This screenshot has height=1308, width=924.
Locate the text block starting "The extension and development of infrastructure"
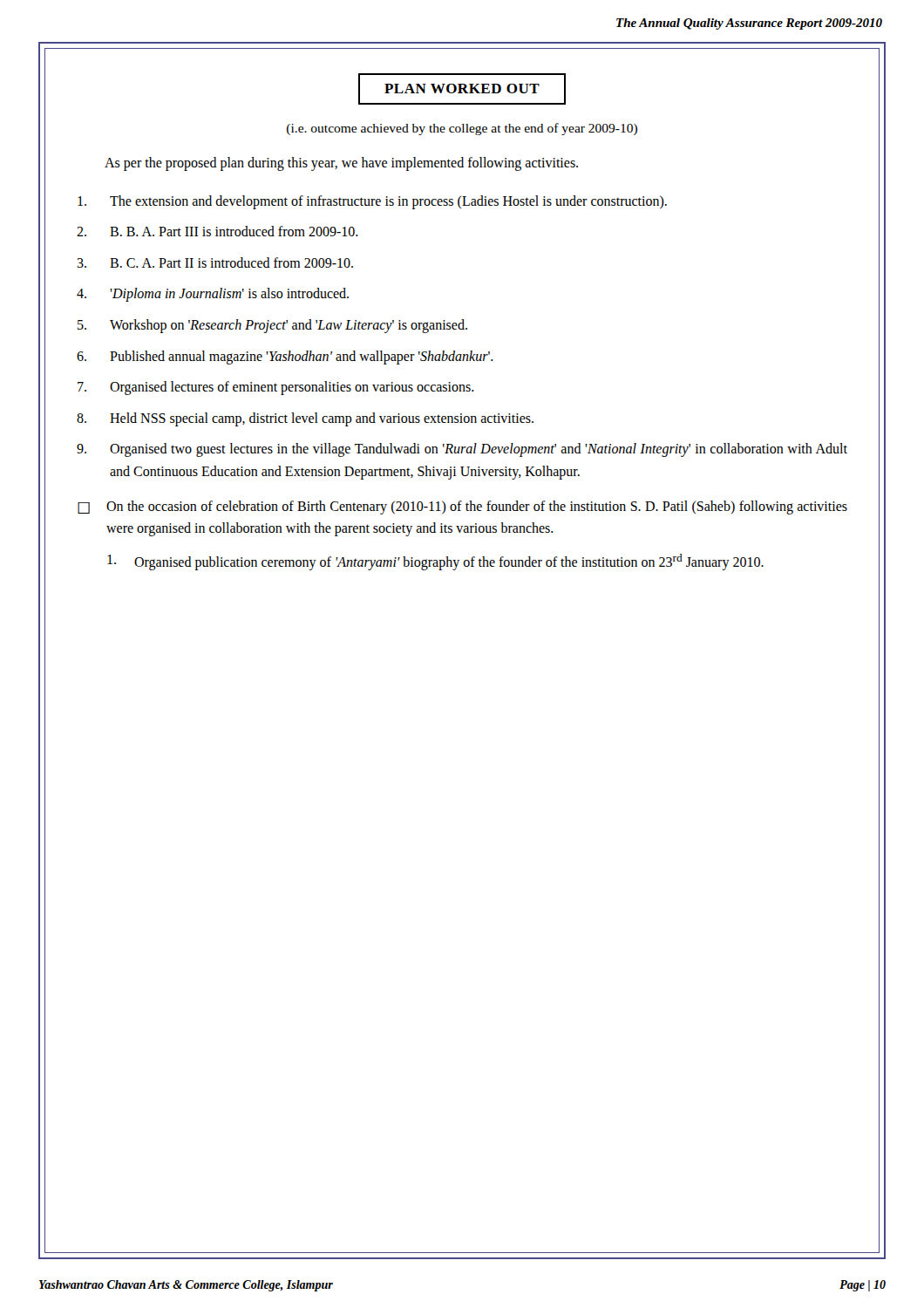tap(462, 201)
